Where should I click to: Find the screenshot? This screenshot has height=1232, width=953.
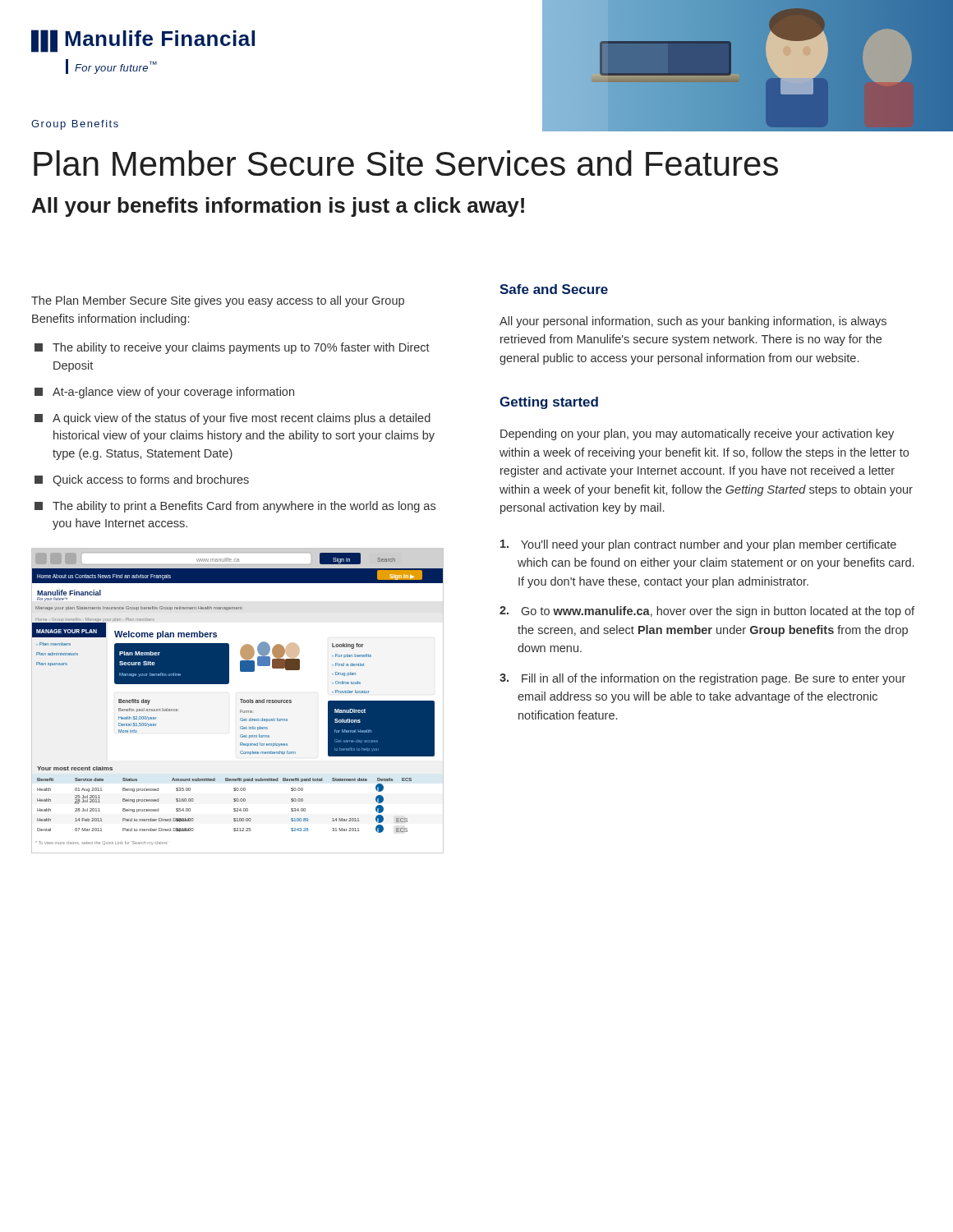237,701
